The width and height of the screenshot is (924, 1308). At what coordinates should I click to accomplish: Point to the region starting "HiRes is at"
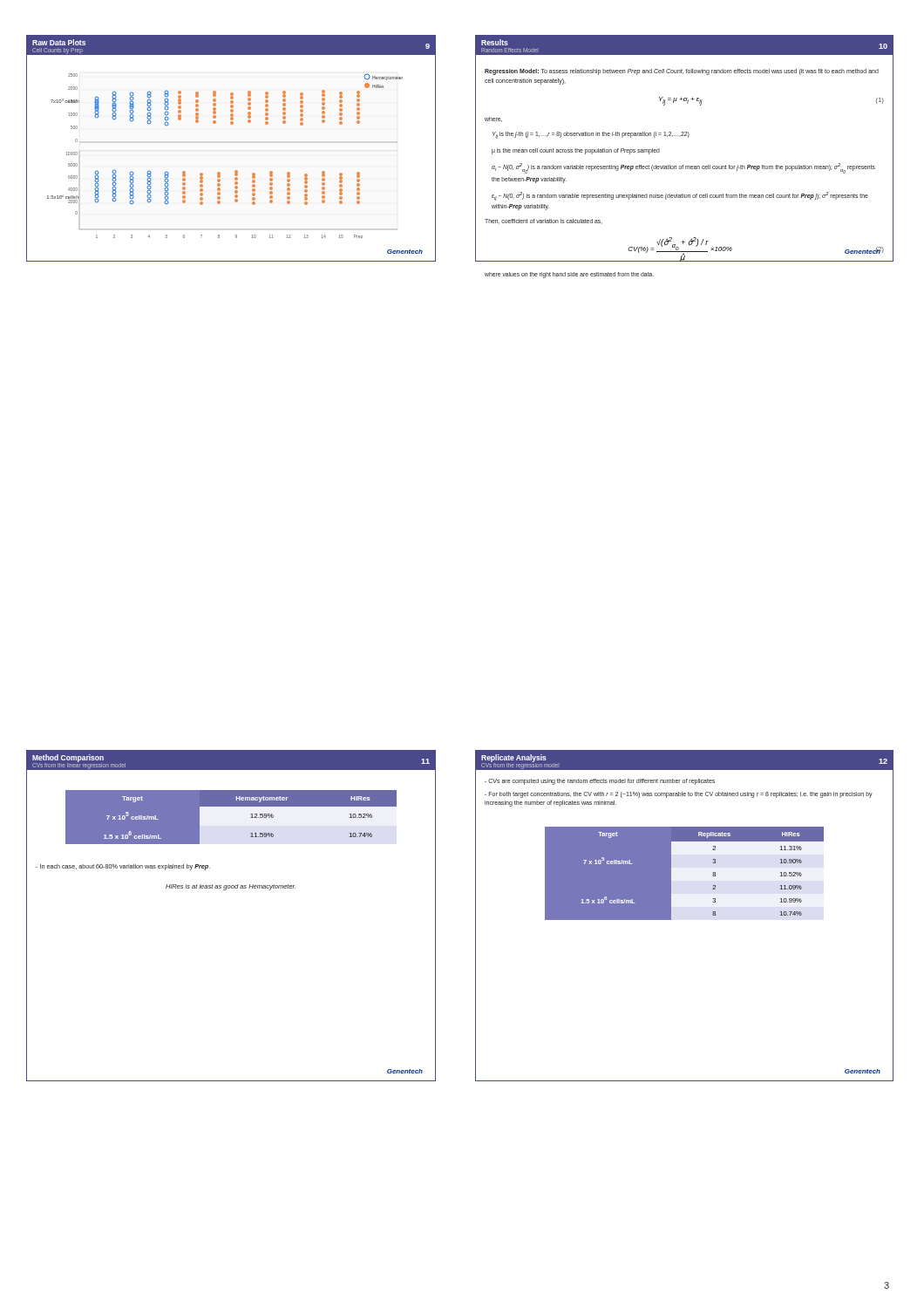[x=231, y=886]
